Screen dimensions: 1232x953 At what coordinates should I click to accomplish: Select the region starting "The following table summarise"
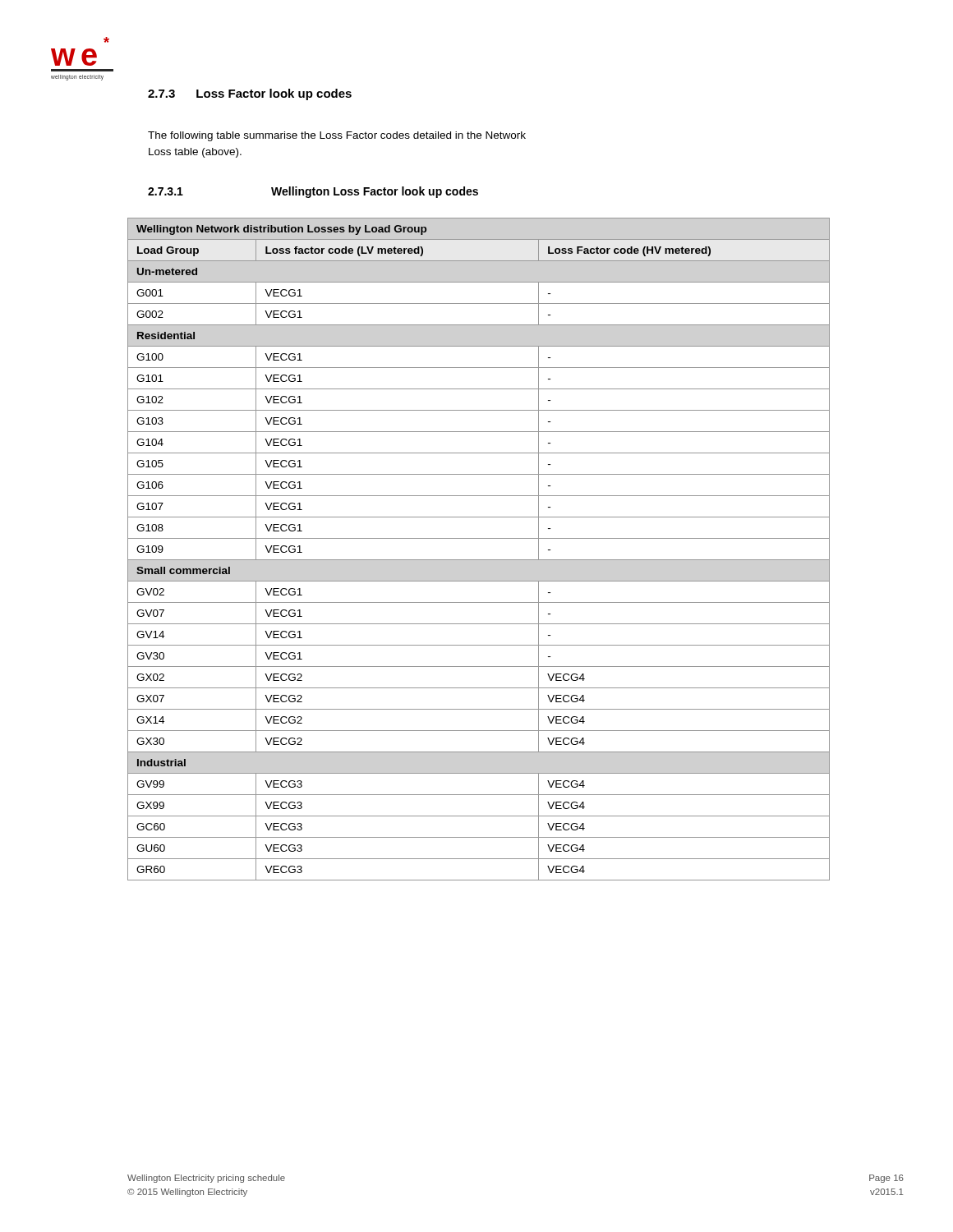click(x=337, y=143)
